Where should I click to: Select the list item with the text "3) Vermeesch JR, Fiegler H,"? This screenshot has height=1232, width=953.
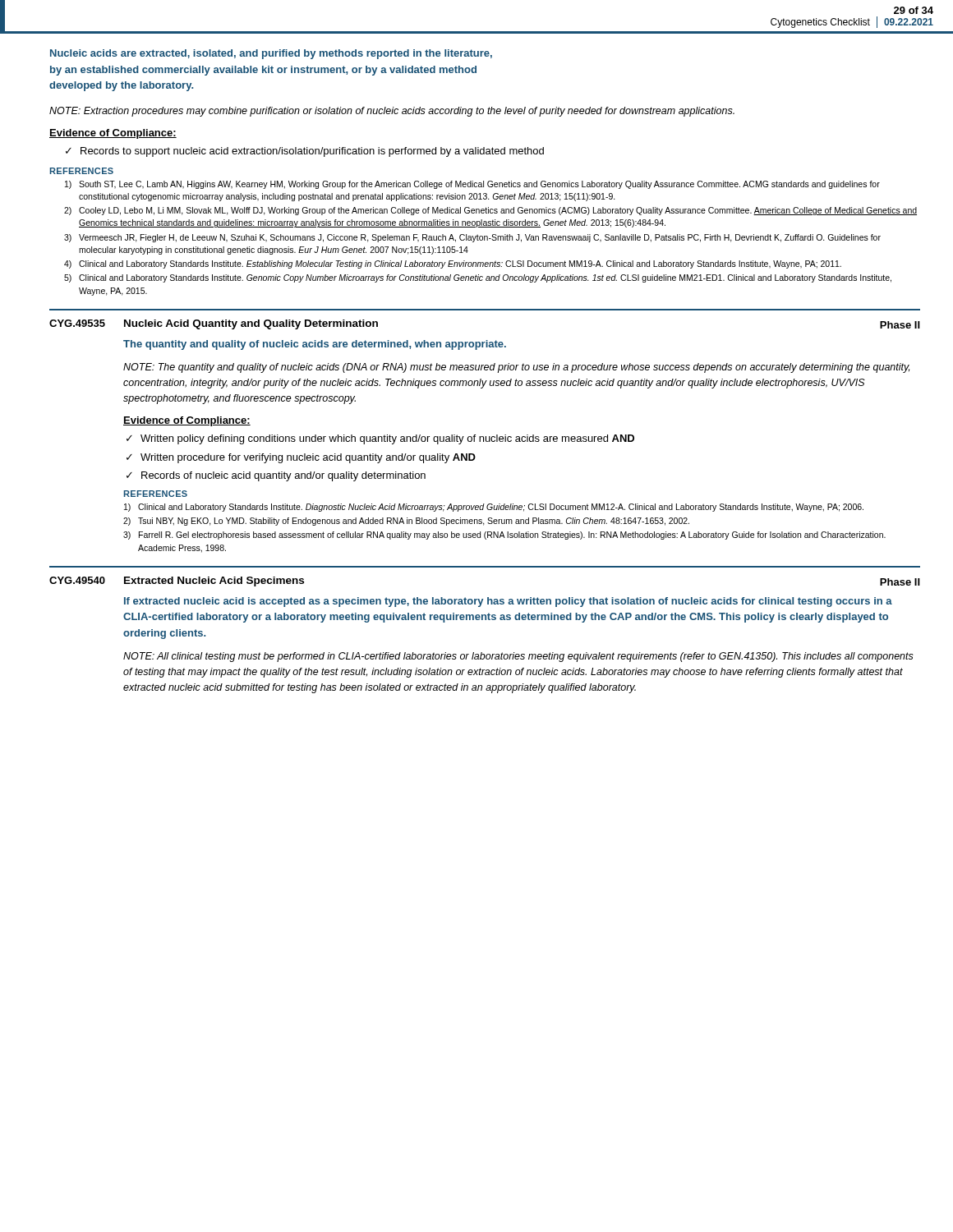(x=492, y=244)
